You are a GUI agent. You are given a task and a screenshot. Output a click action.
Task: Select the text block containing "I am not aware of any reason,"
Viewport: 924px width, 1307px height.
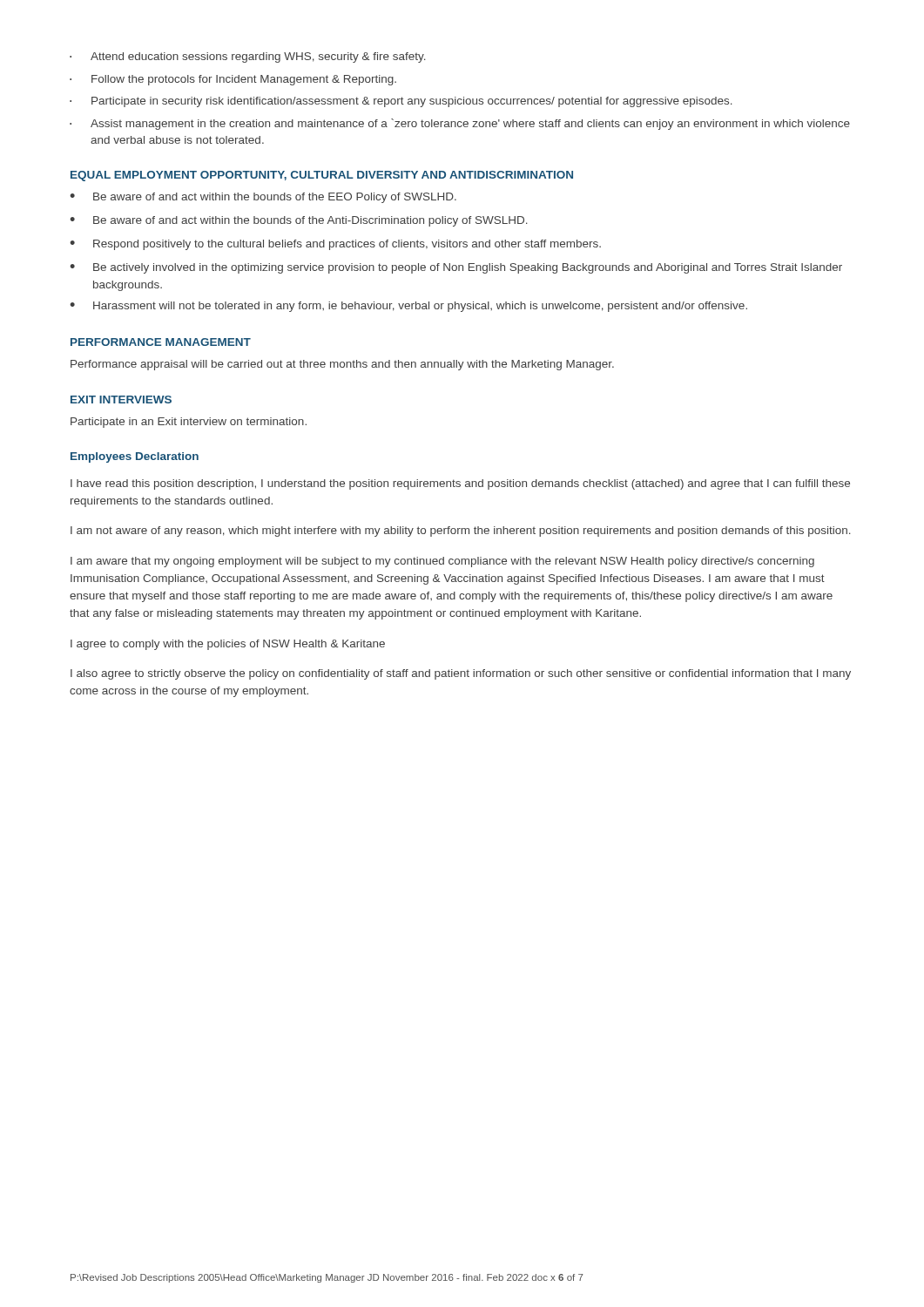[x=460, y=531]
